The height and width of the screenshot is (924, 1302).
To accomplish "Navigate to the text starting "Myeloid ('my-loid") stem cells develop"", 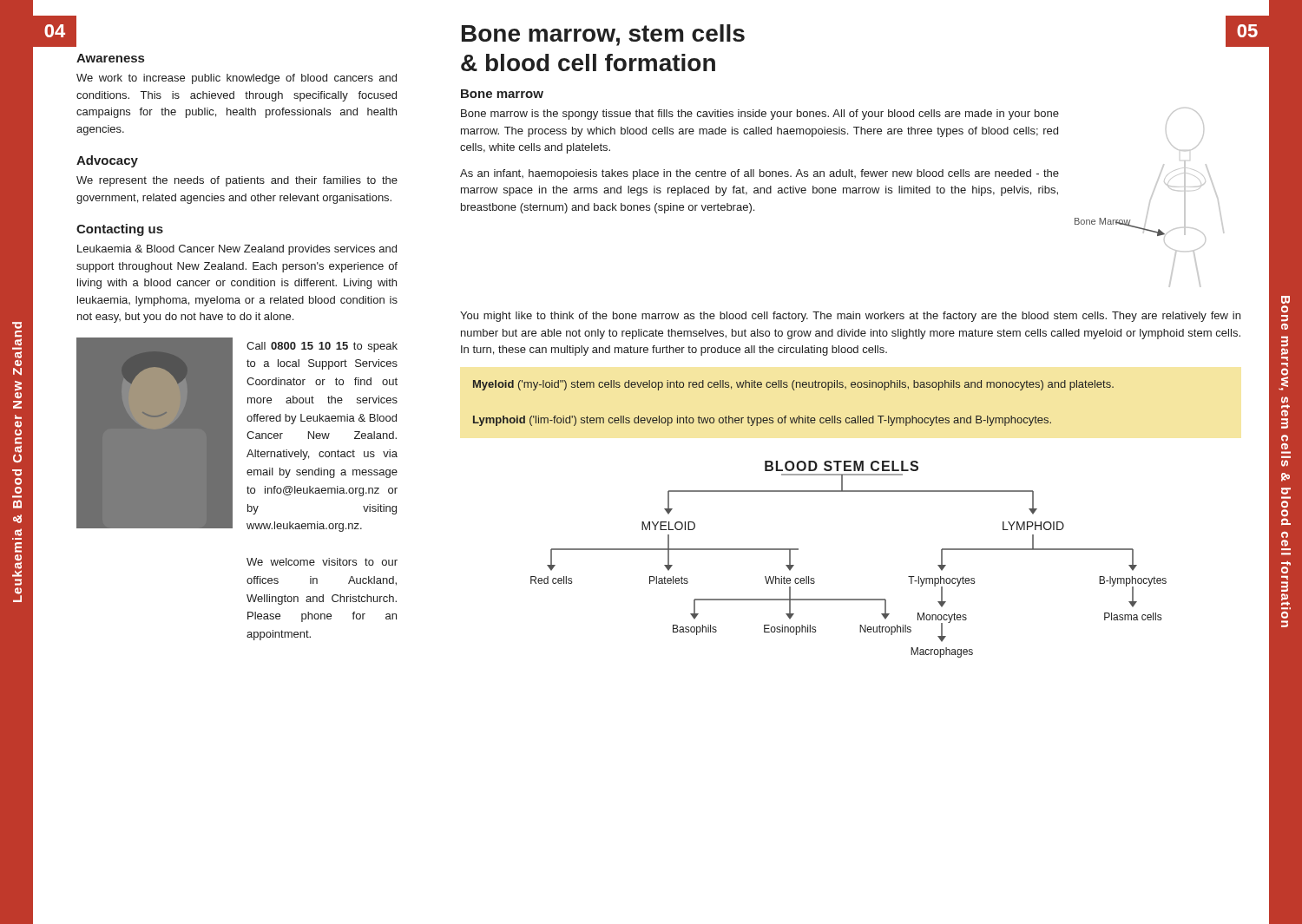I will point(793,385).
